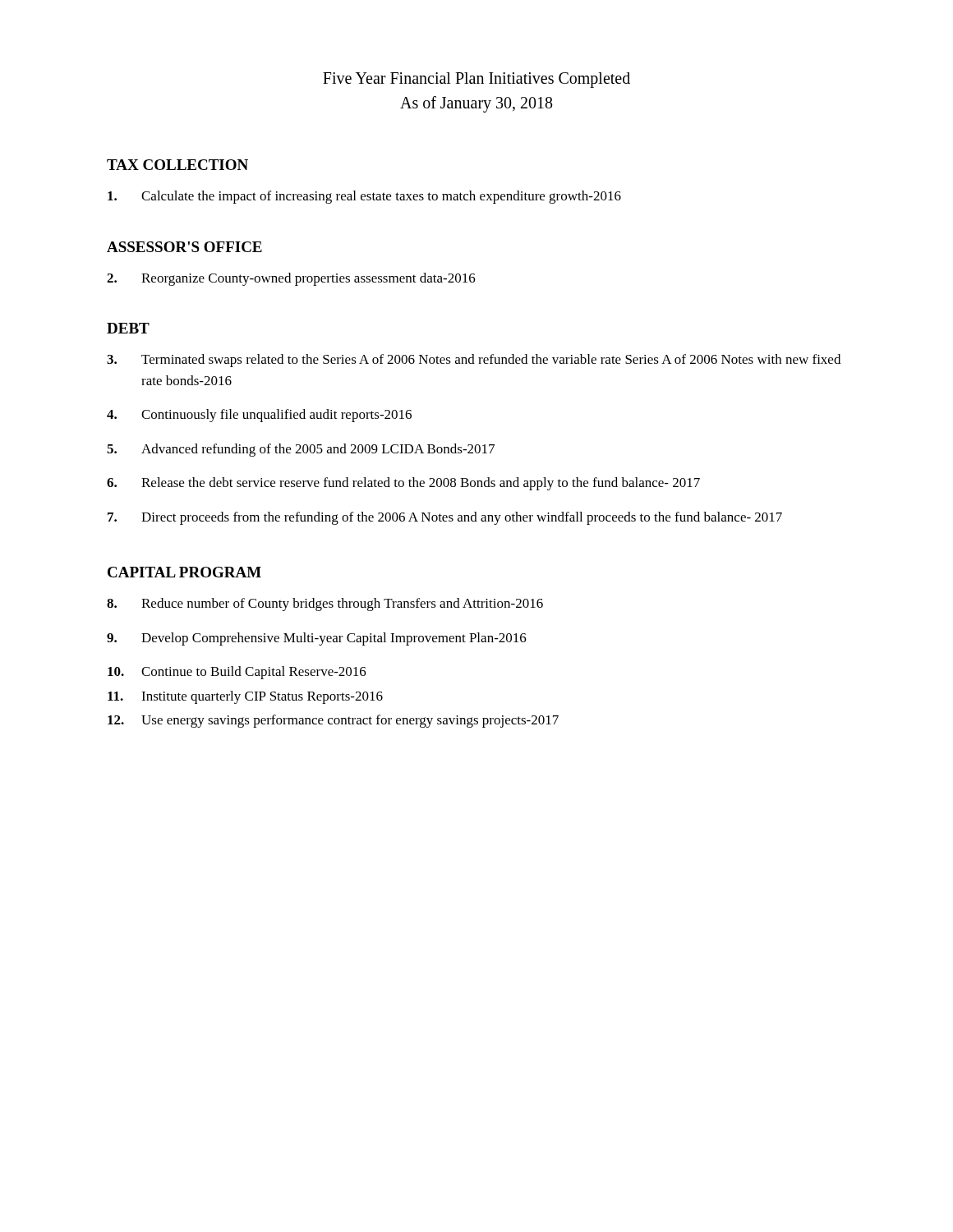Viewport: 953px width, 1232px height.
Task: Locate the passage starting "6. Release the debt service"
Action: (476, 483)
